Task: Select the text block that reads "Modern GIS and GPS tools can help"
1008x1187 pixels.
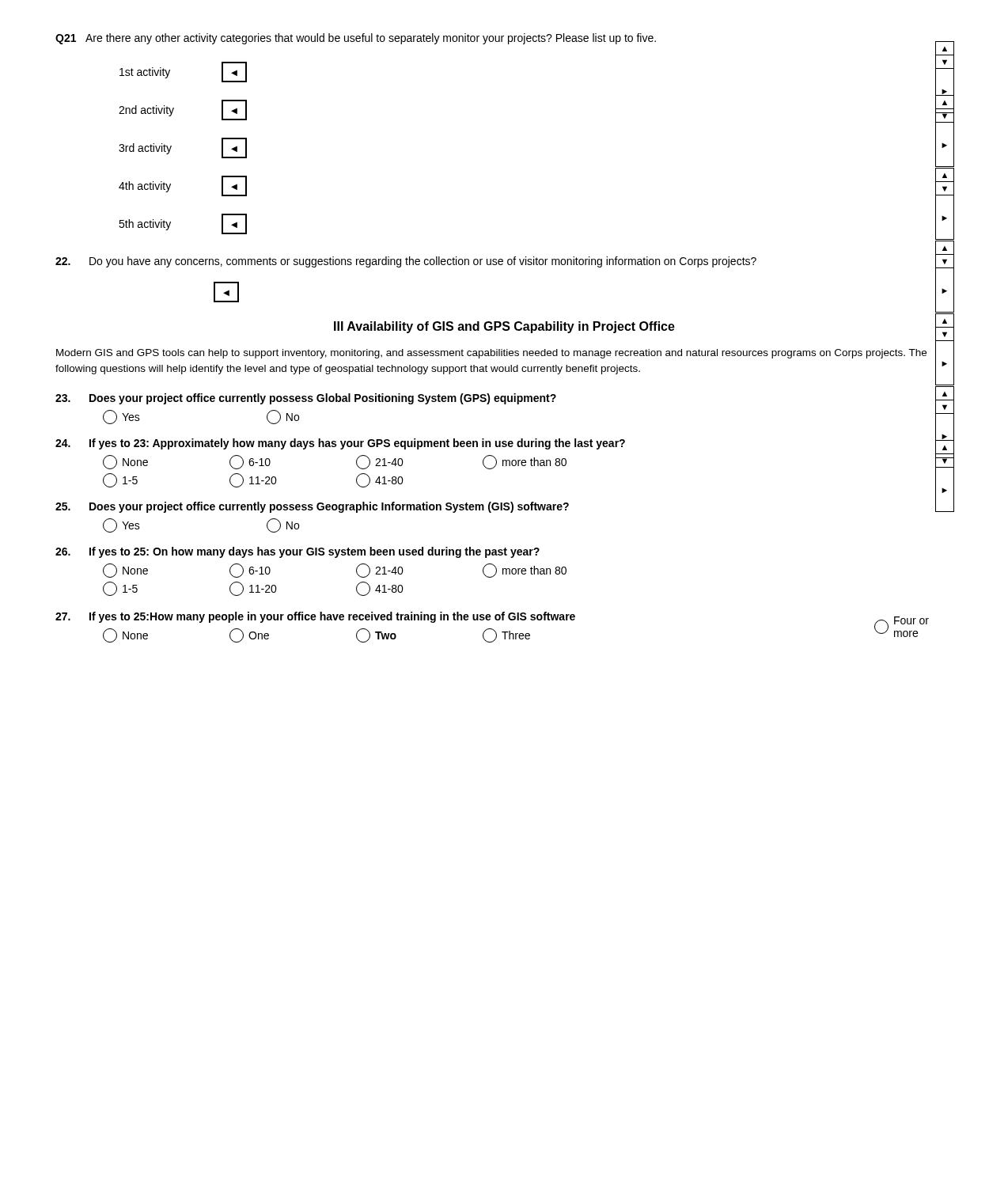Action: (491, 361)
